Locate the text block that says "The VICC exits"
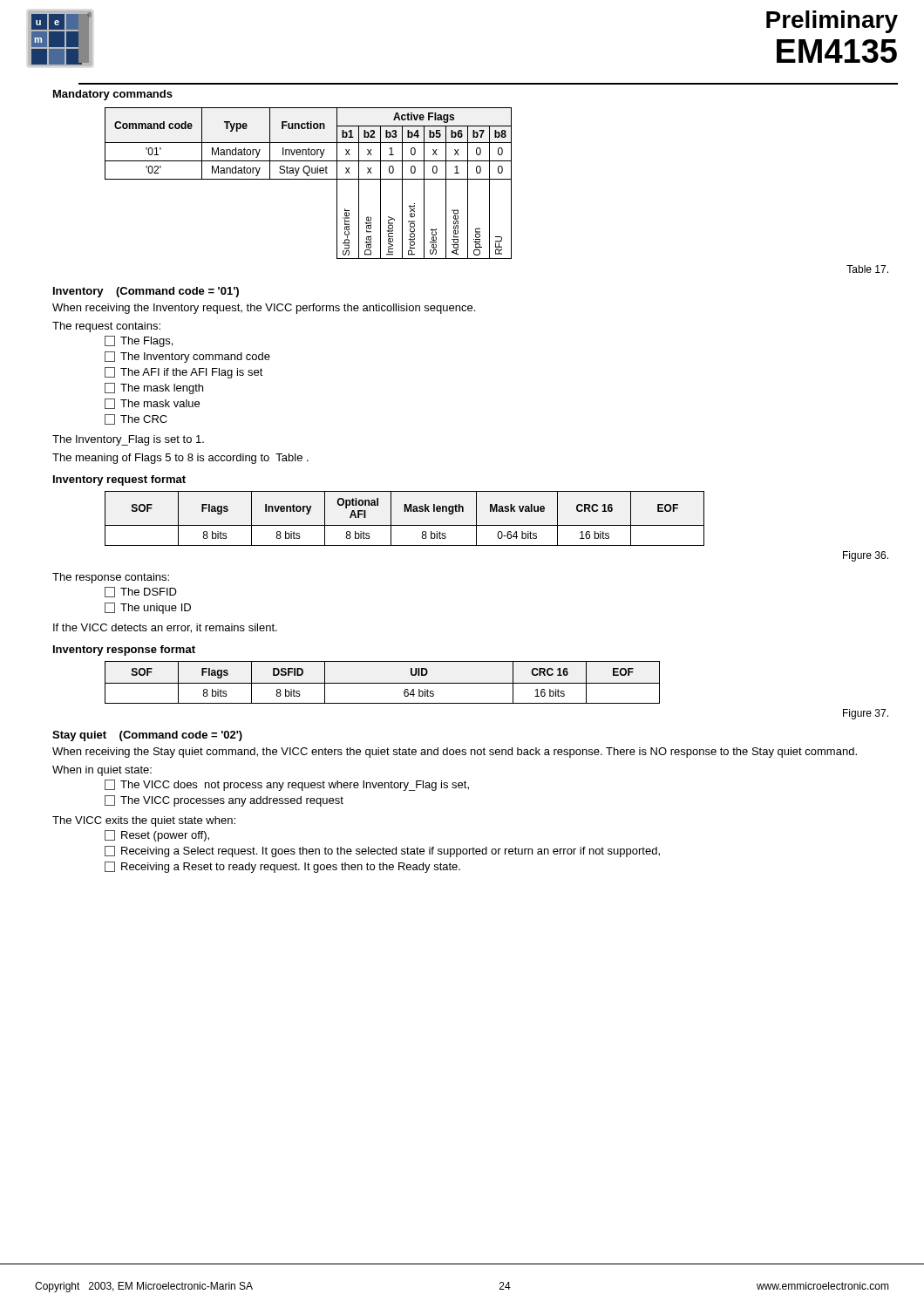924x1308 pixels. point(144,820)
